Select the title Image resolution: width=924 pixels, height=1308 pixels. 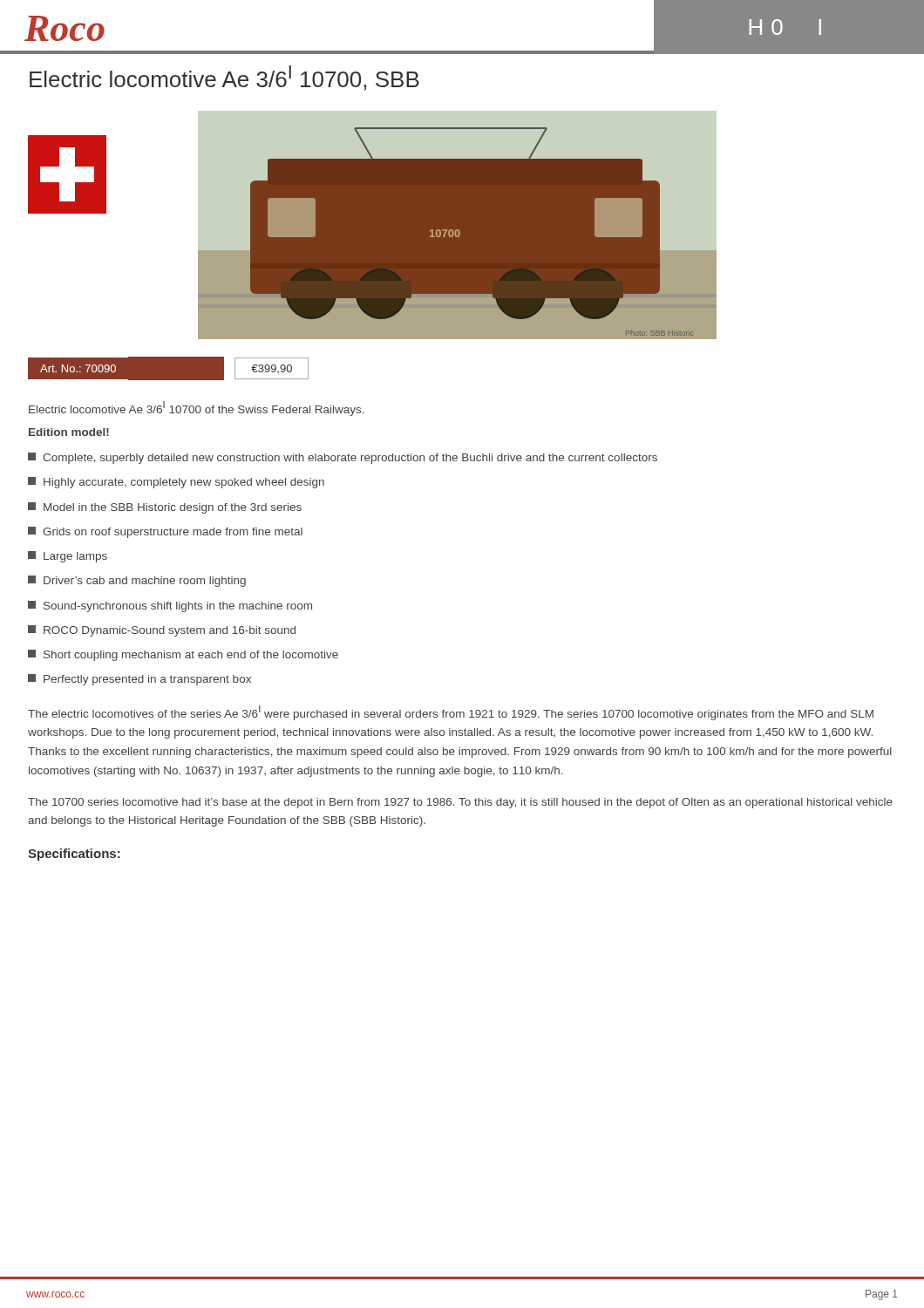[224, 77]
